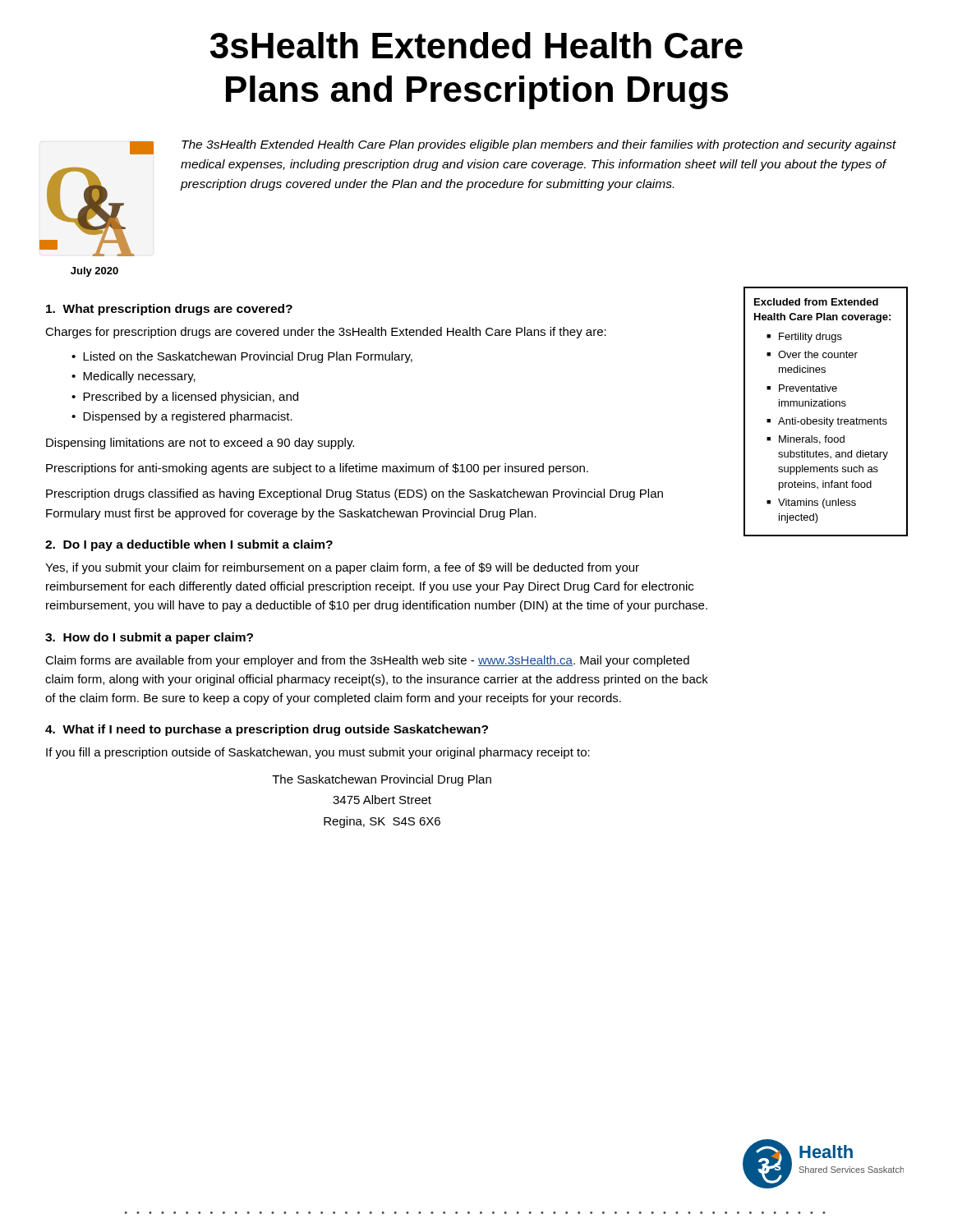
Task: Click on the block starting "Claim forms are available"
Action: [x=377, y=679]
